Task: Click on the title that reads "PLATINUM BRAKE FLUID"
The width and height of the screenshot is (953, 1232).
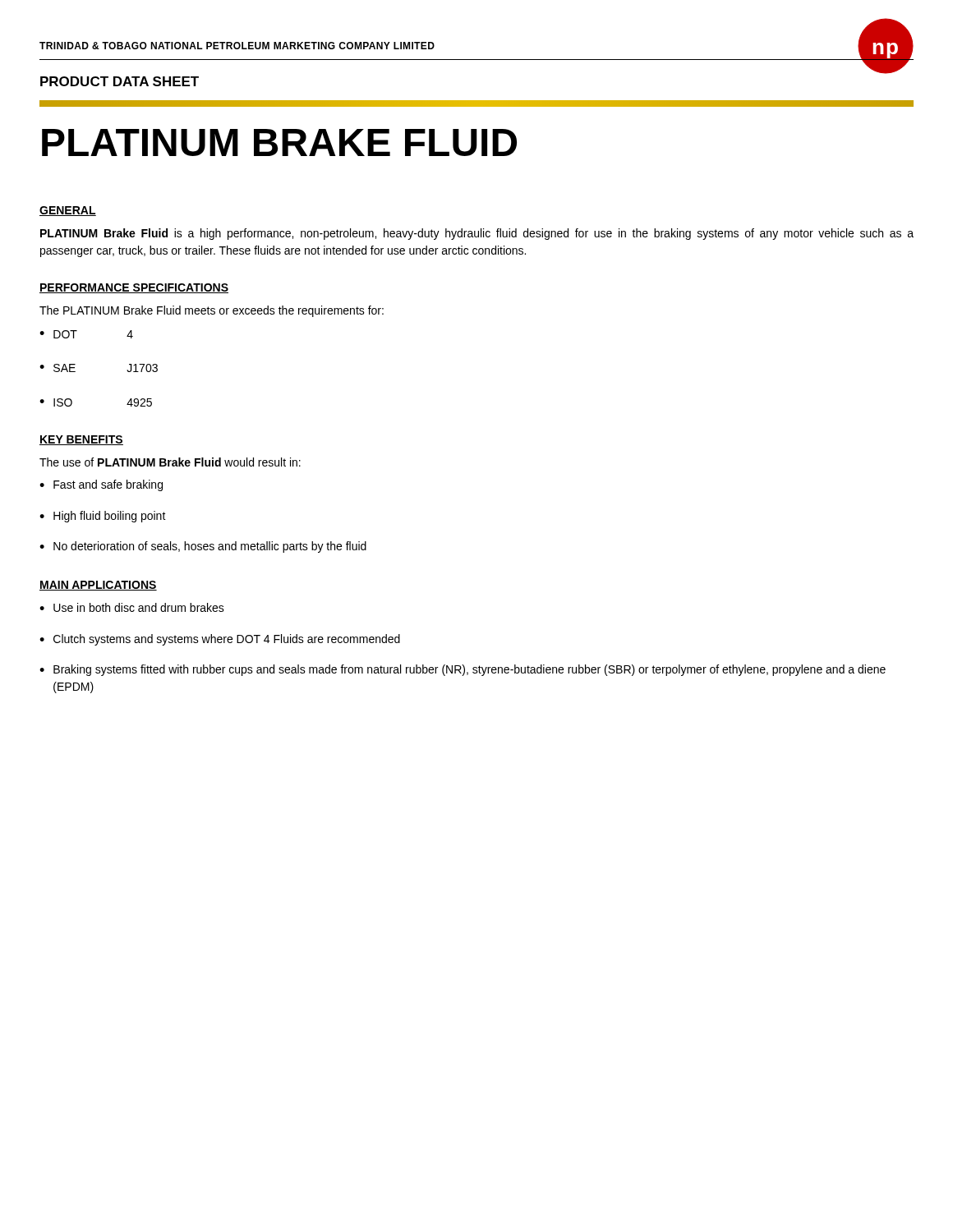Action: coord(279,143)
